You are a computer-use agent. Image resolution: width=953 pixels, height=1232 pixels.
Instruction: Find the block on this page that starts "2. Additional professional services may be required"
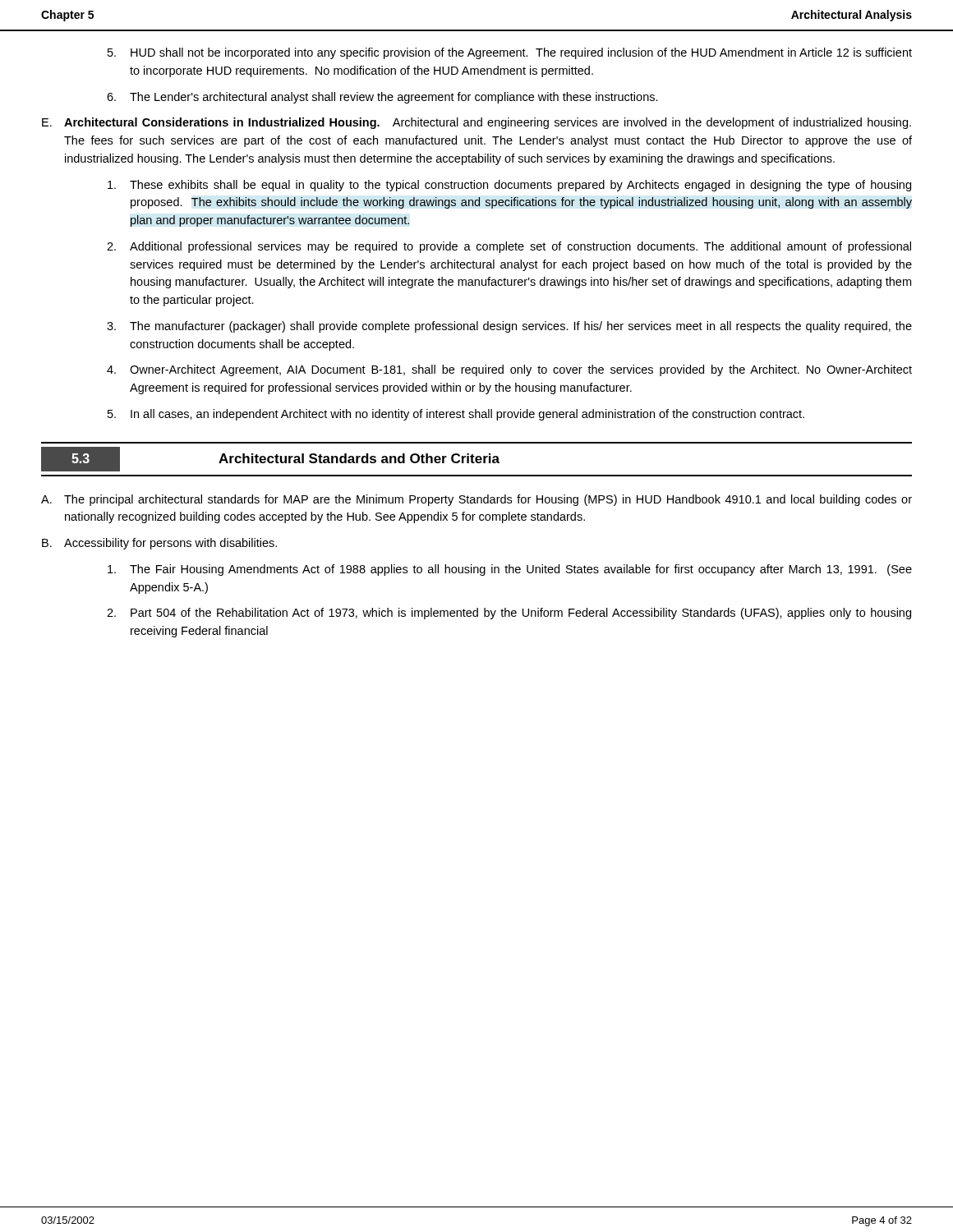[509, 274]
